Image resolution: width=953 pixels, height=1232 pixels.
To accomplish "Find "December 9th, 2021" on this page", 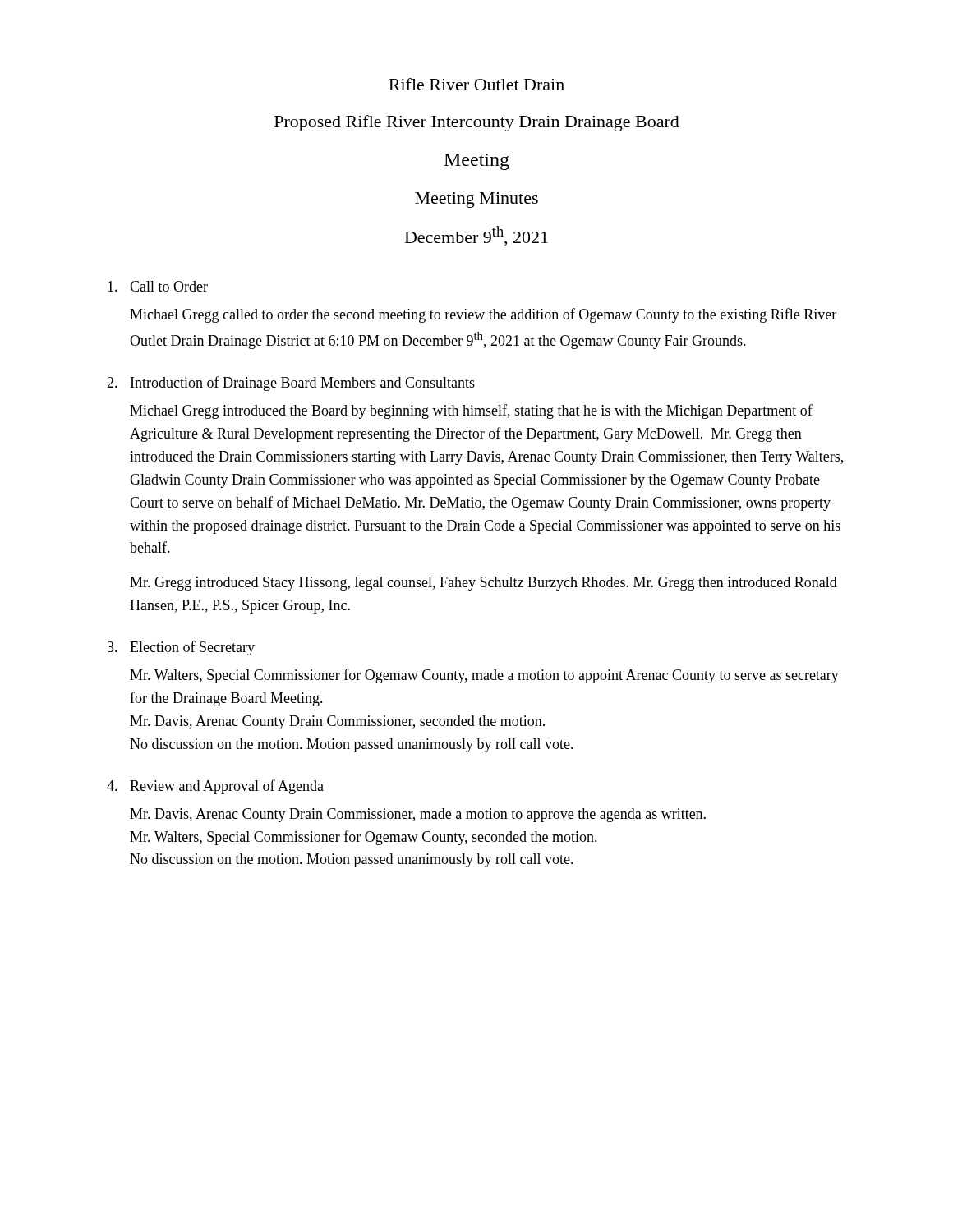I will 476,235.
